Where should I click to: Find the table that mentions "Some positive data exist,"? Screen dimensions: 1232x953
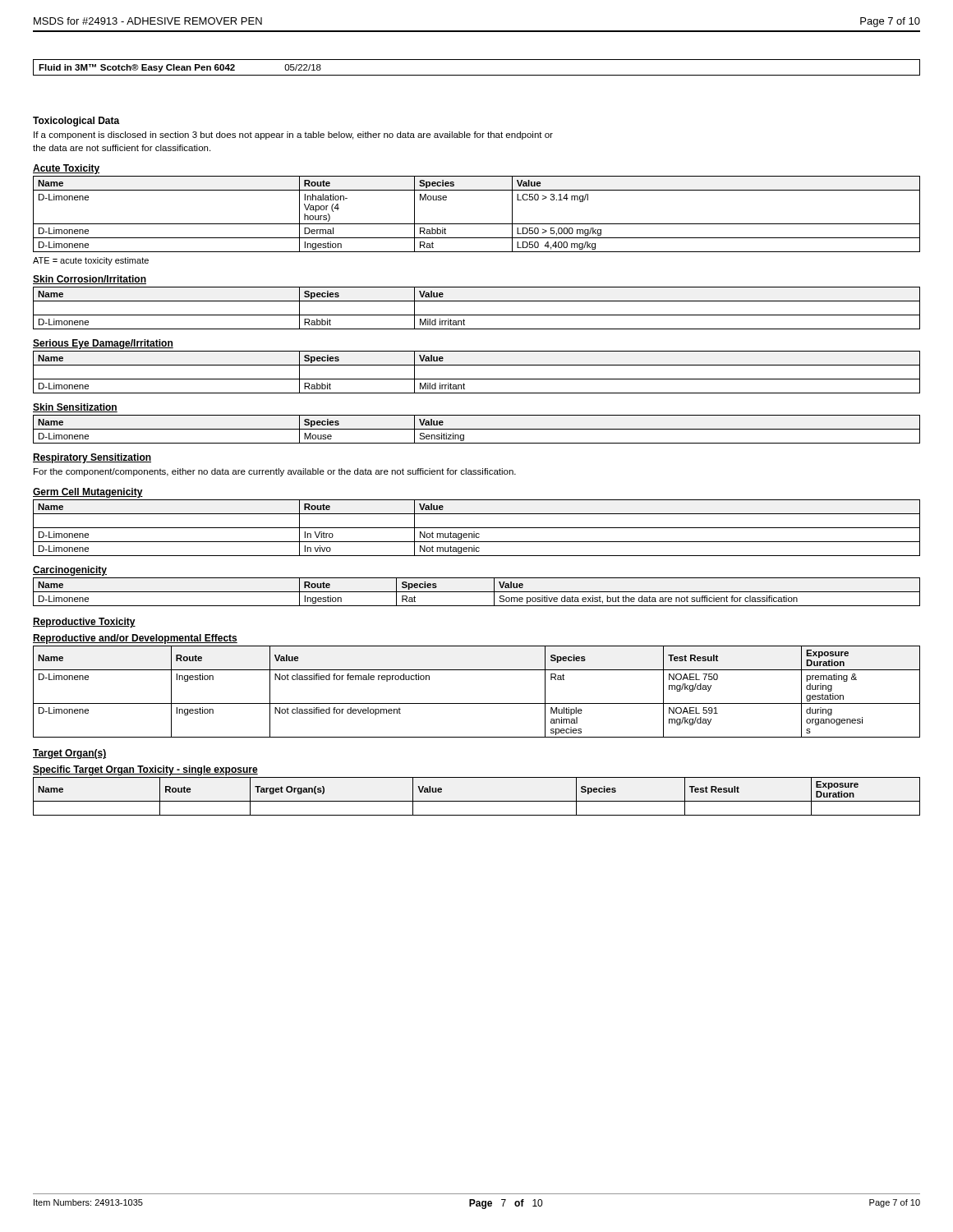coord(476,592)
